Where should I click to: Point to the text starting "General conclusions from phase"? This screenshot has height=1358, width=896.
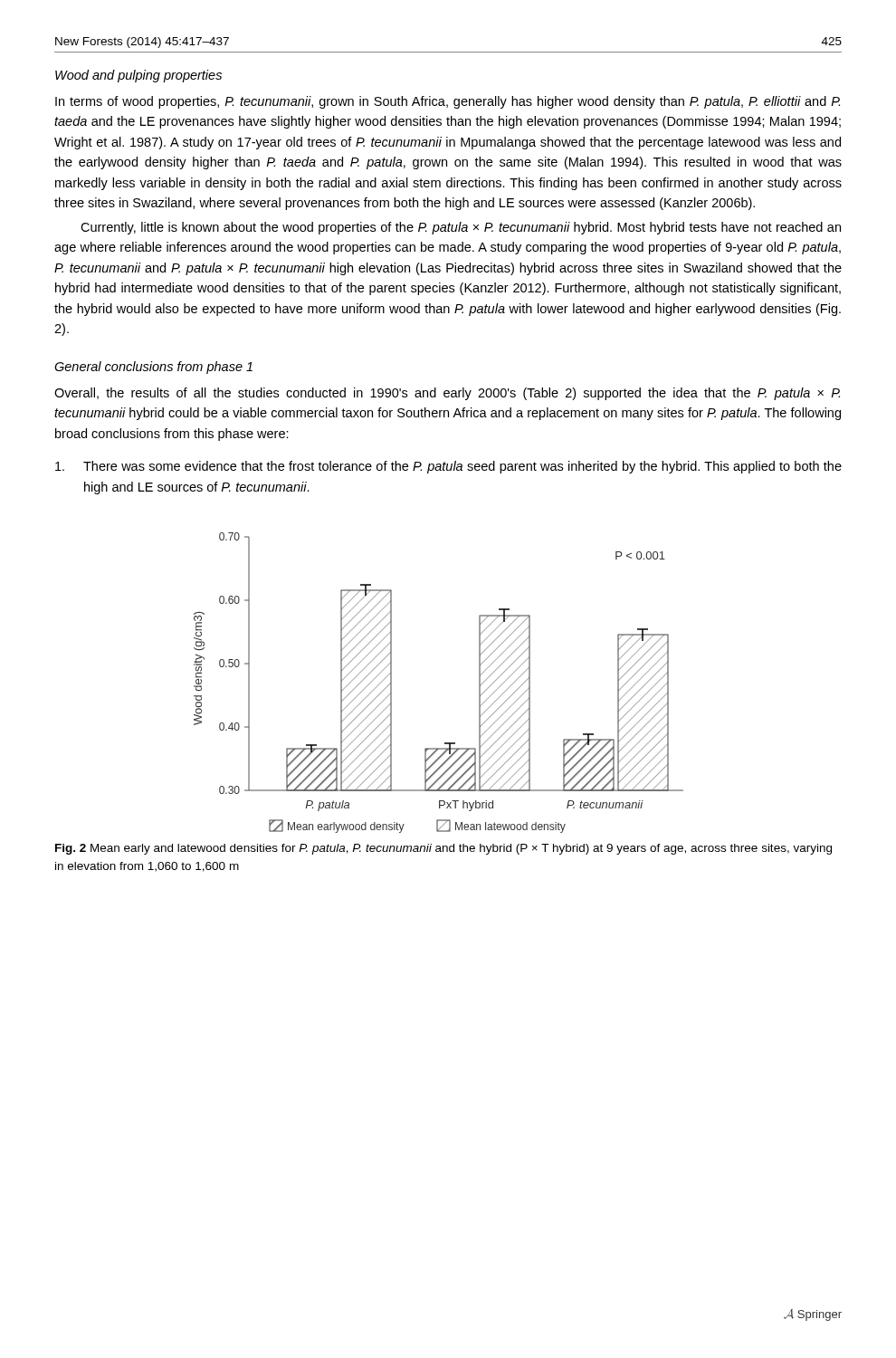(x=154, y=366)
